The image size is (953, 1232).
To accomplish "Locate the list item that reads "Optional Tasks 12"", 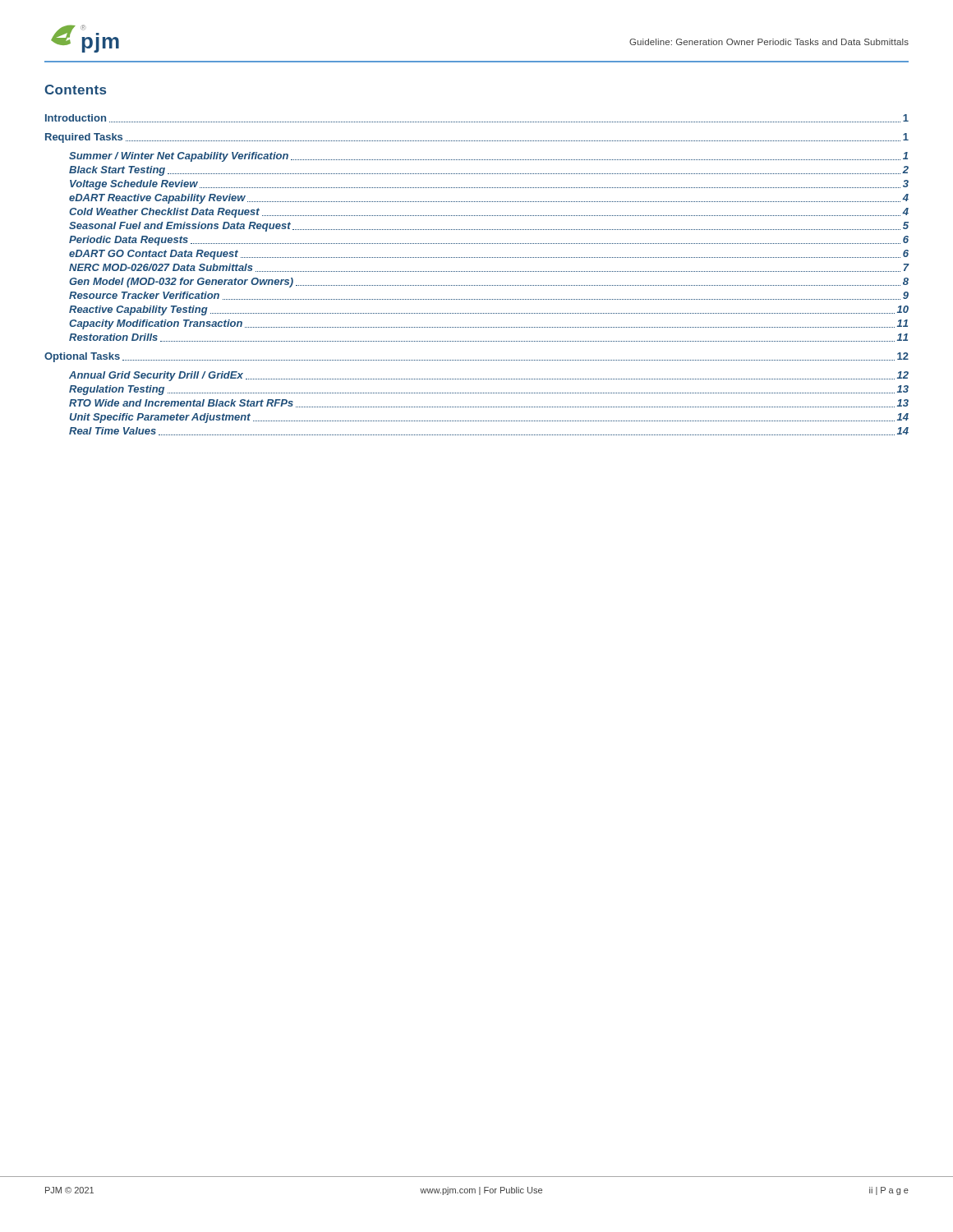I will [x=476, y=356].
